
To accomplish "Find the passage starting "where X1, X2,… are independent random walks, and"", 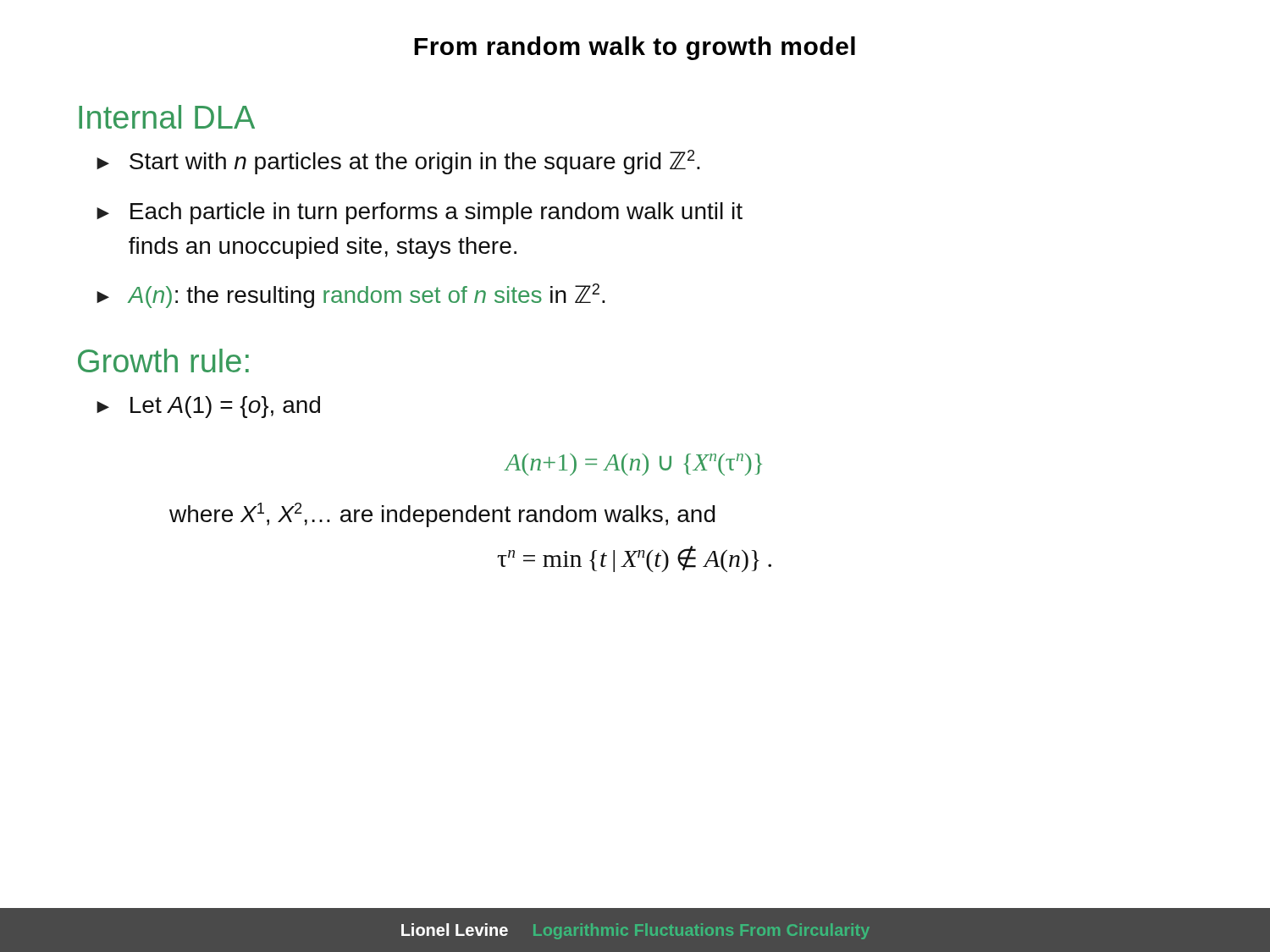I will pyautogui.click(x=443, y=513).
